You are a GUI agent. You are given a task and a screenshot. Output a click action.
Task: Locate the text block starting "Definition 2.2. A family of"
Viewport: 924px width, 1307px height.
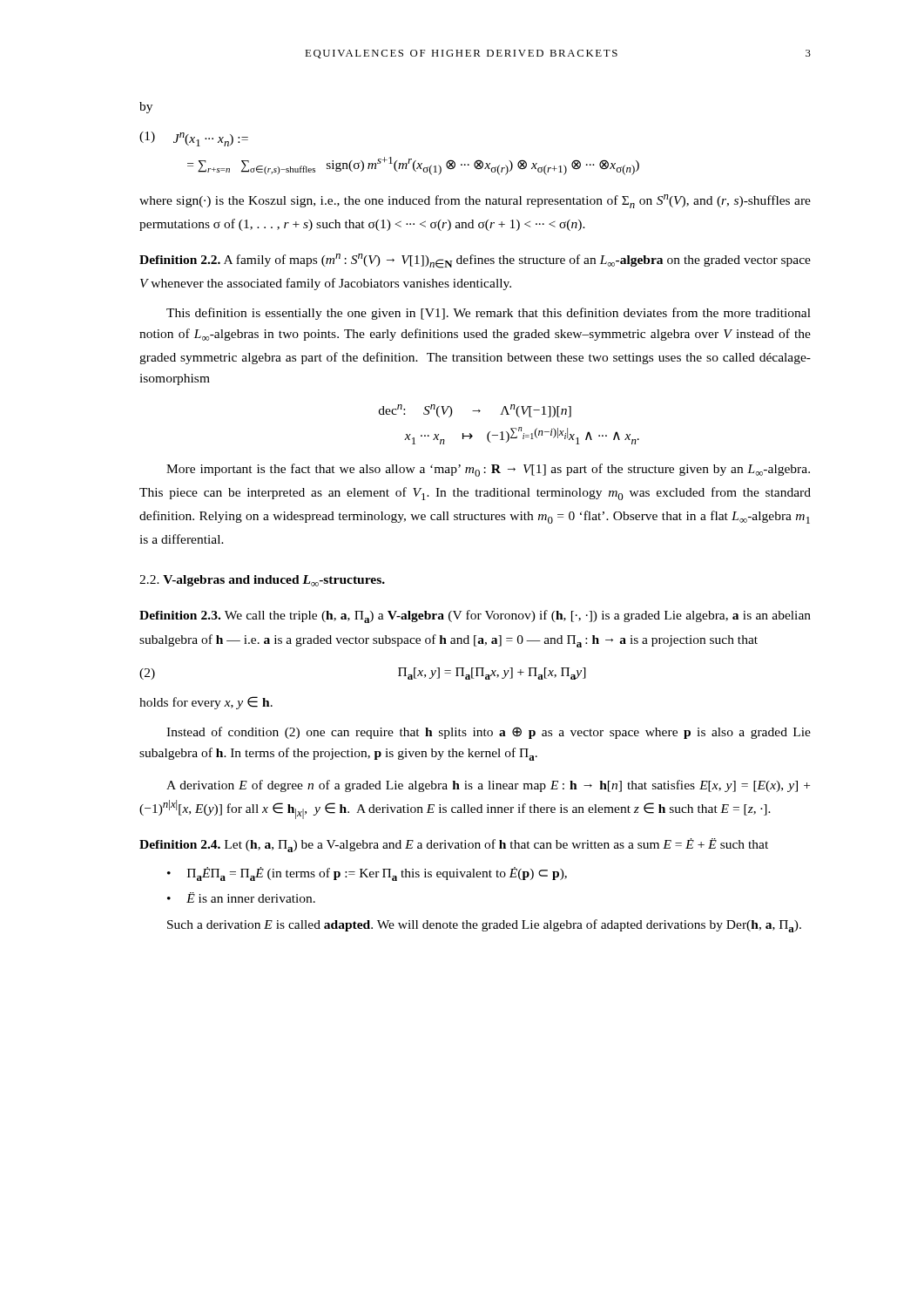(475, 269)
